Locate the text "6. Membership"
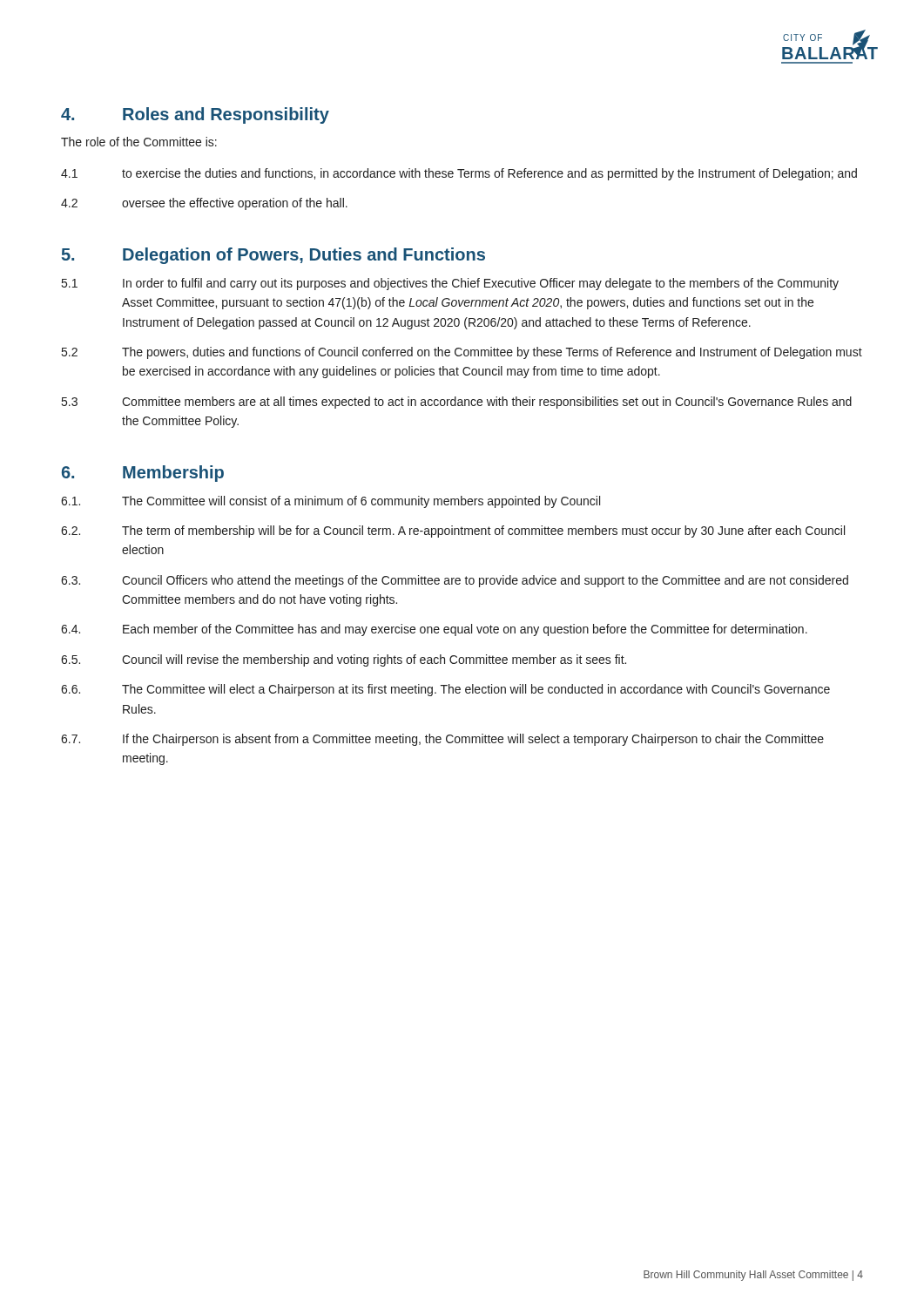This screenshot has width=924, height=1307. (143, 472)
